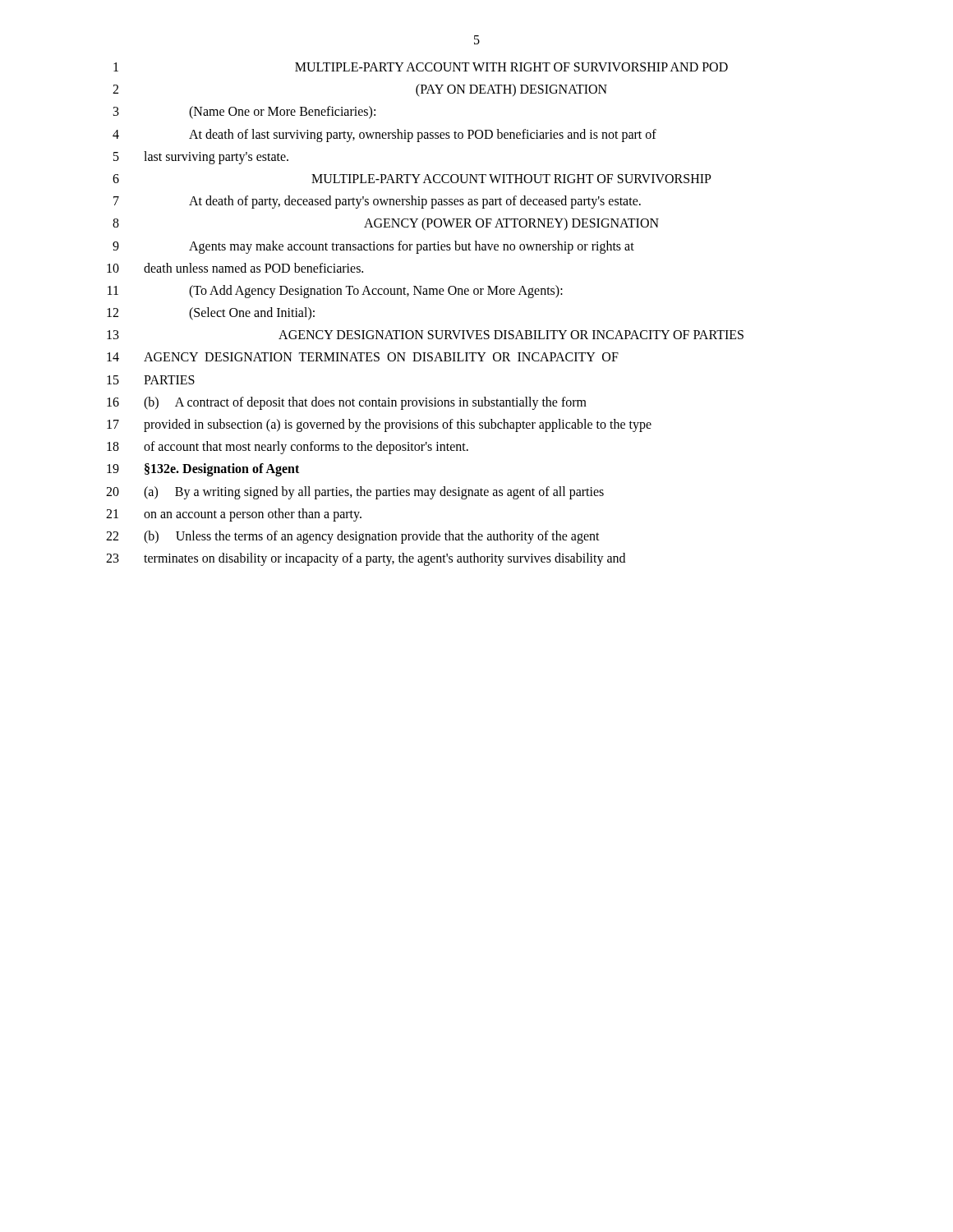953x1232 pixels.
Task: Where is the passage that starts "14 AGENCY DESIGNATION TERMINATES ON"?
Action: click(x=476, y=357)
